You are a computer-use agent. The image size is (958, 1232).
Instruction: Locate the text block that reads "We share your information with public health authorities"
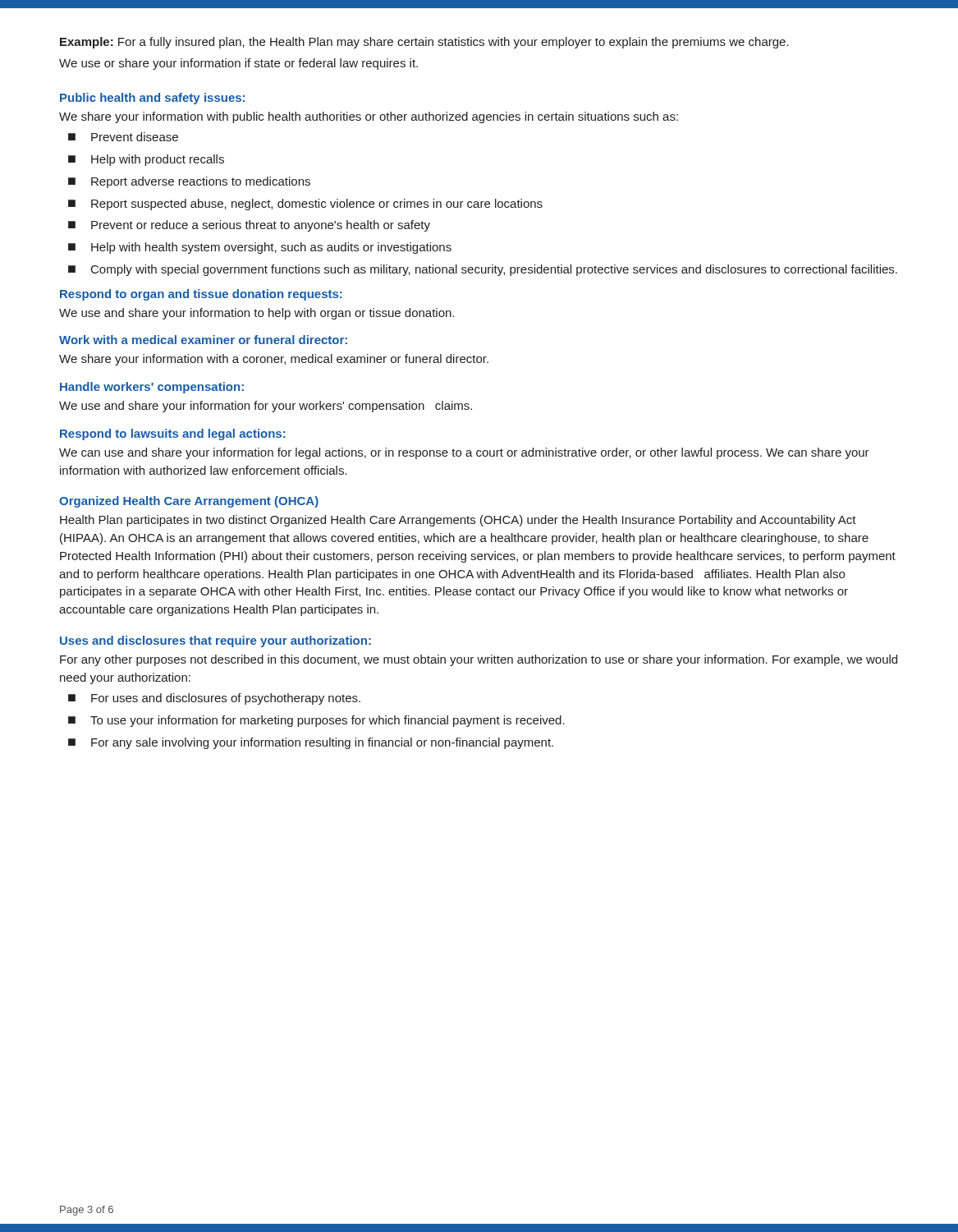tap(369, 116)
